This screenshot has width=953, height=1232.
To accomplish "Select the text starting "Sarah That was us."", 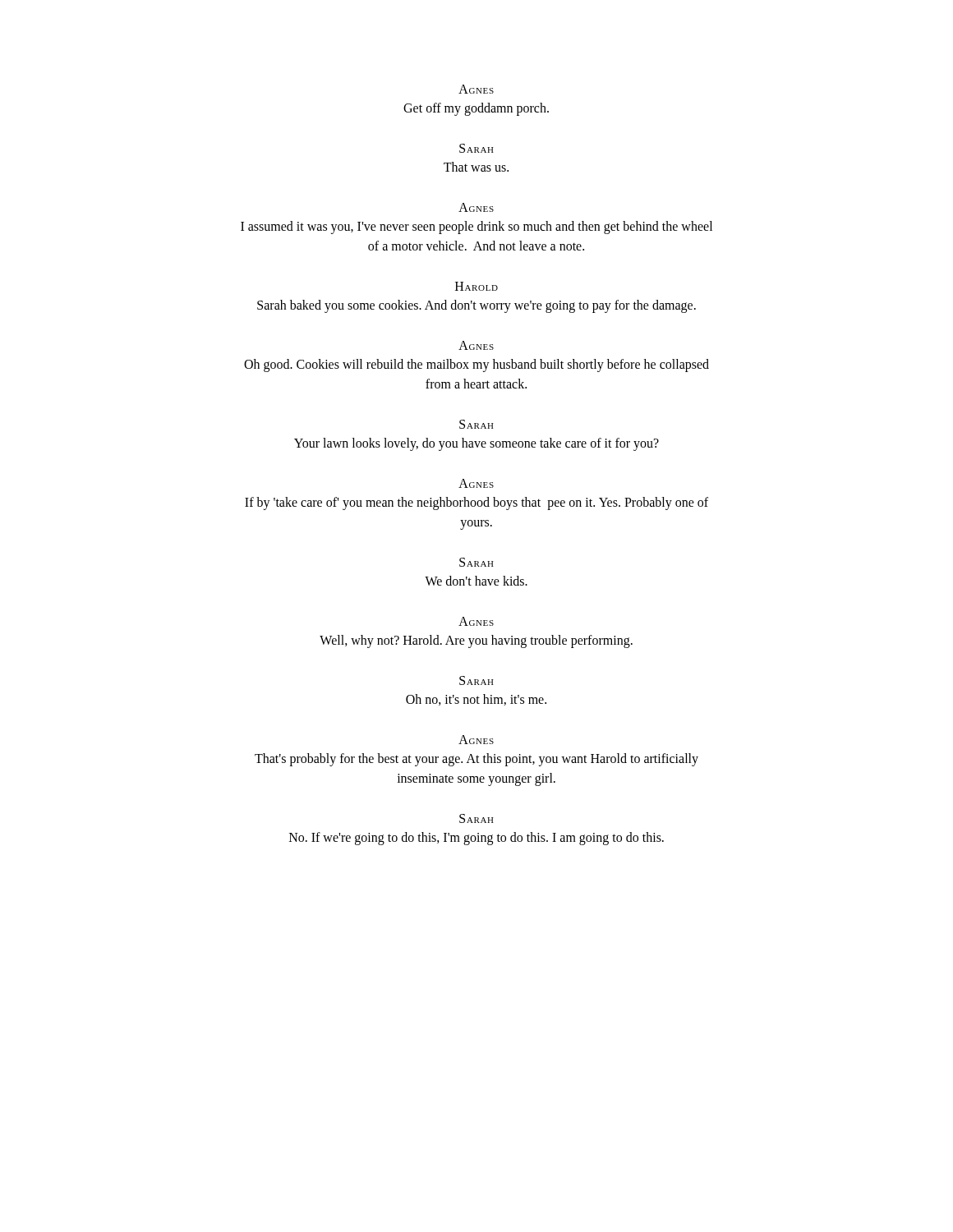I will (x=476, y=159).
